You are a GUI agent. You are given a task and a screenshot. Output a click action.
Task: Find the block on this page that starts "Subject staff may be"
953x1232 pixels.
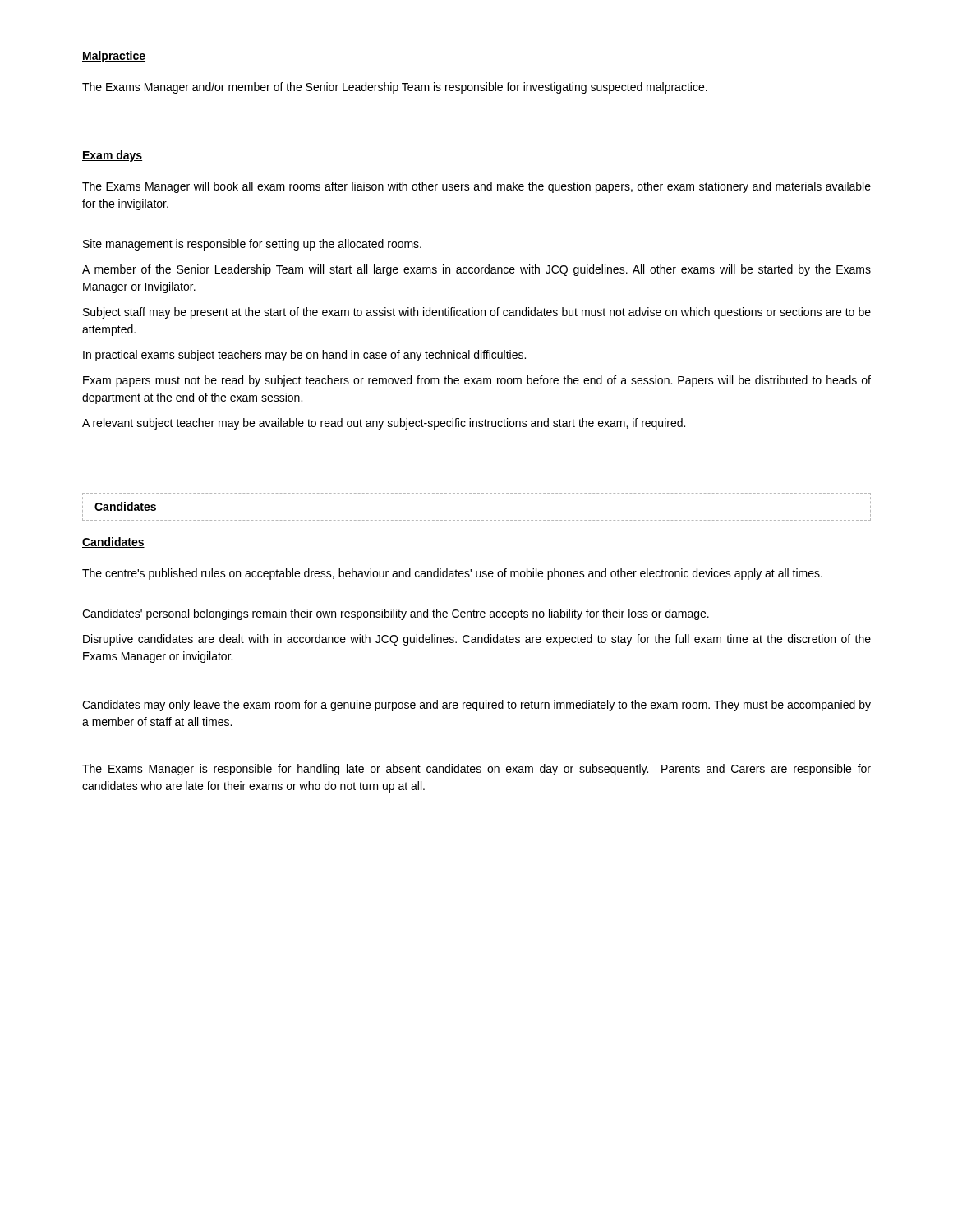tap(476, 321)
